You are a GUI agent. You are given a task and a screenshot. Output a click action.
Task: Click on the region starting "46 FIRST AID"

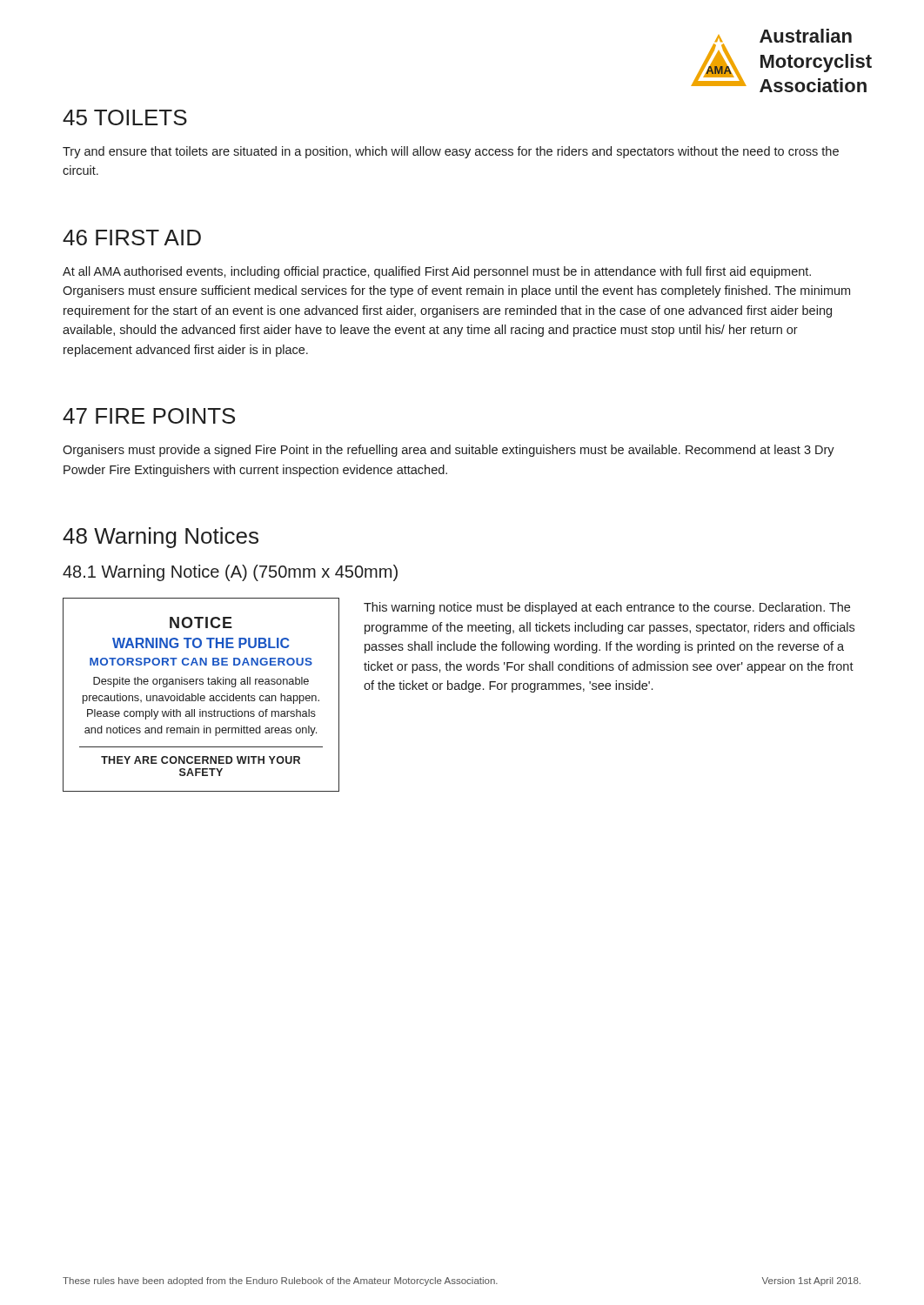coord(132,238)
